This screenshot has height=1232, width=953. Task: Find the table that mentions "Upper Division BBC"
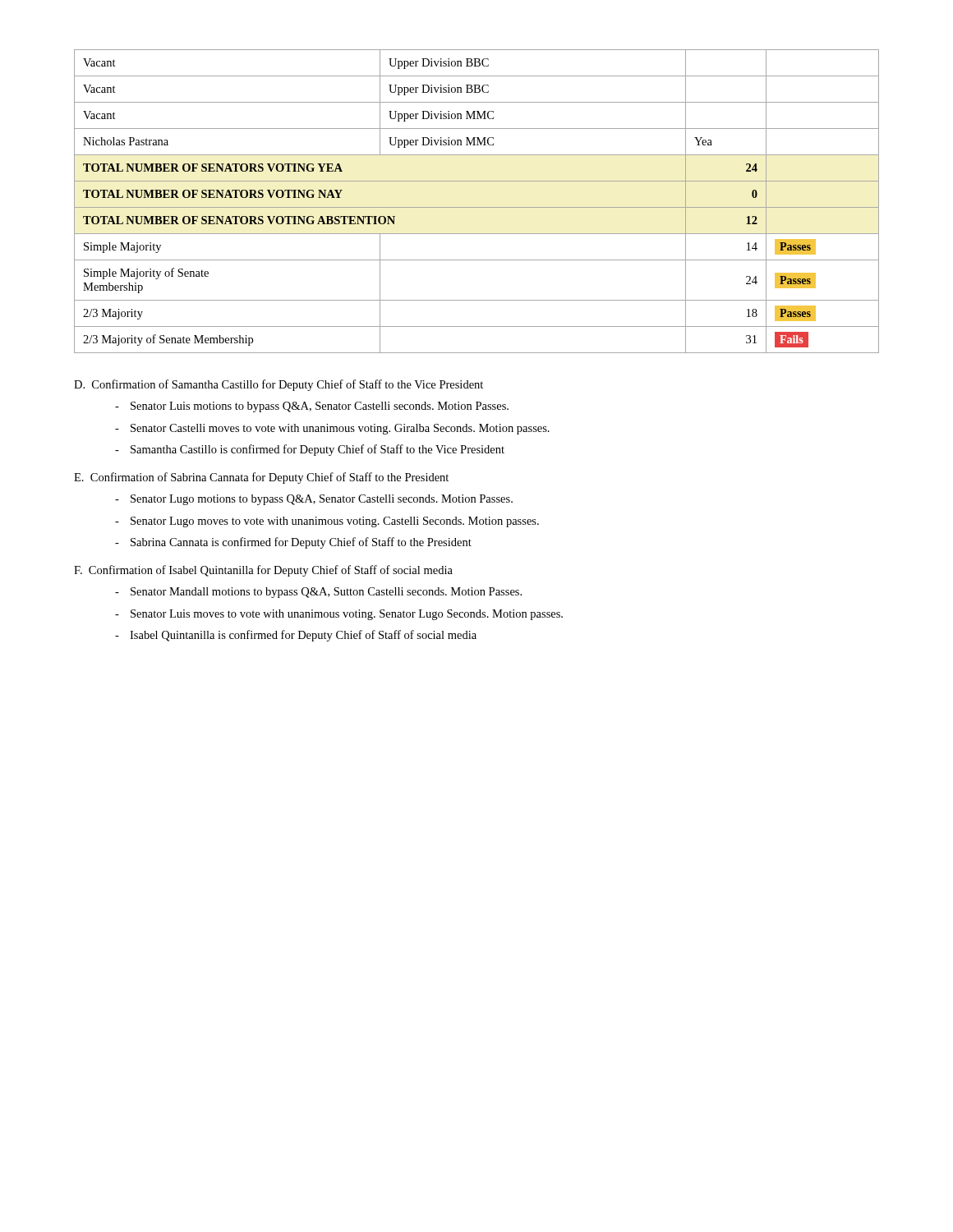point(476,201)
